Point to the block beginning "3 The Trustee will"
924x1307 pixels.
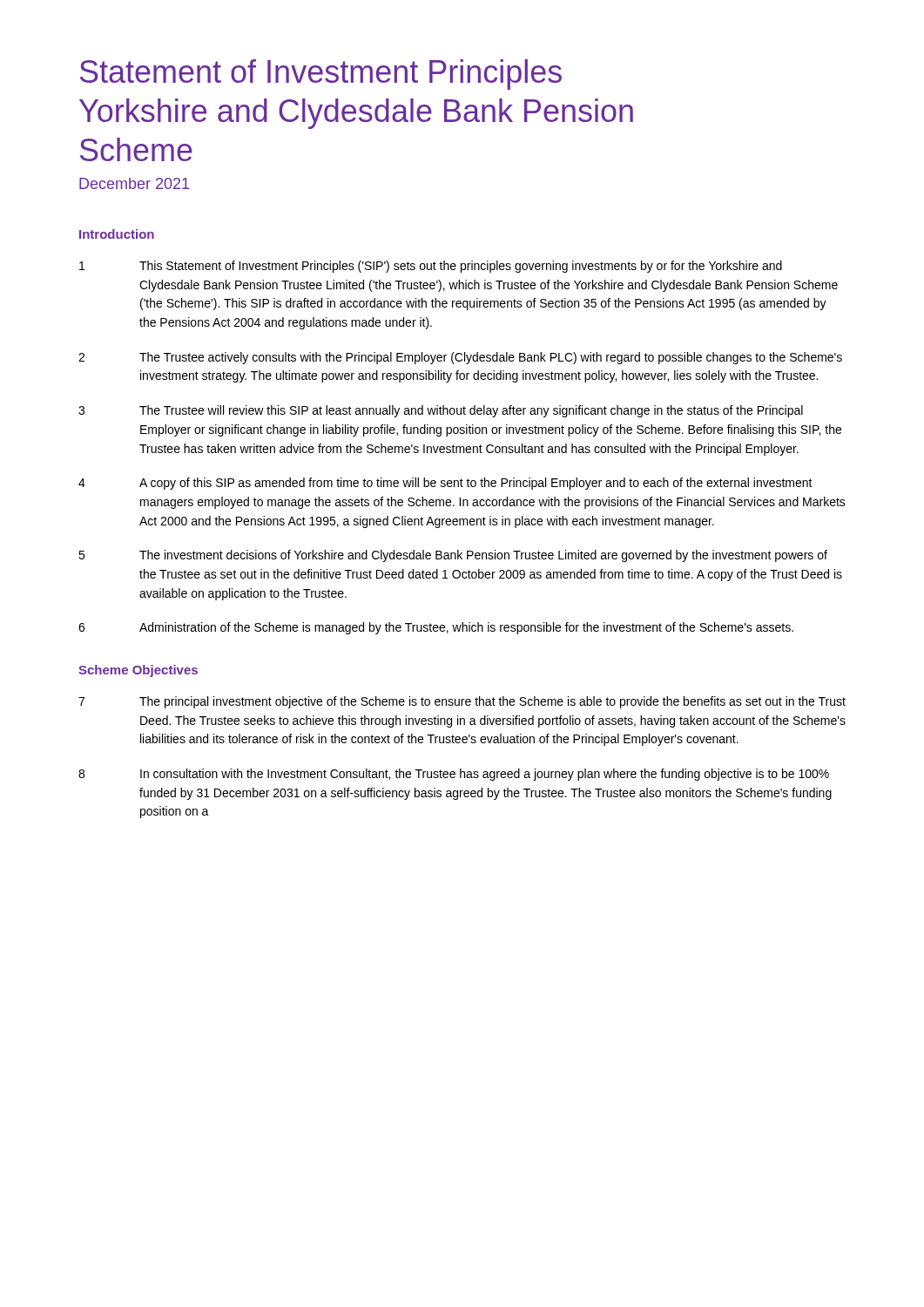click(462, 430)
